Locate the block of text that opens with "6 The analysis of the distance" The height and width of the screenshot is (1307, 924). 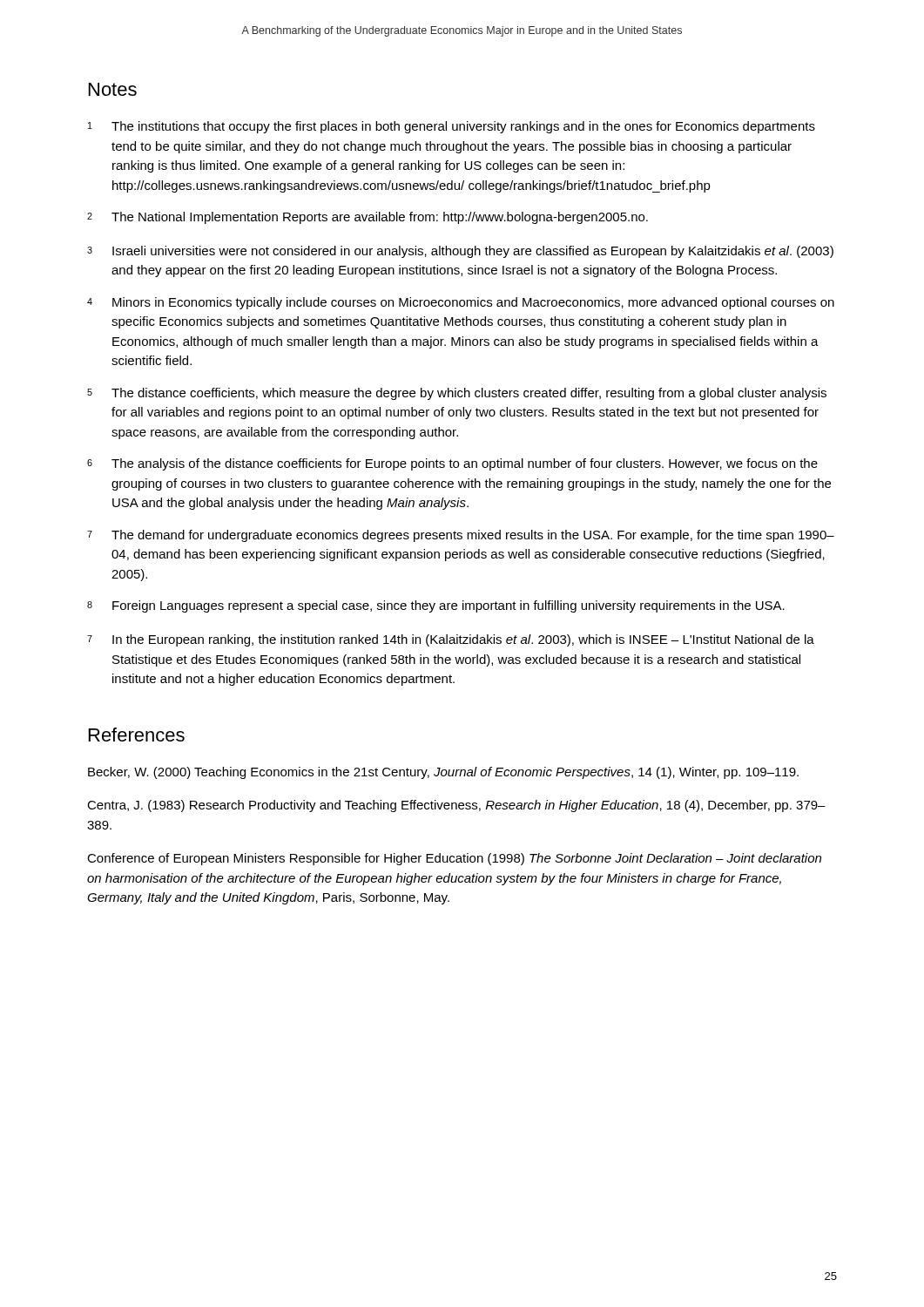point(462,484)
